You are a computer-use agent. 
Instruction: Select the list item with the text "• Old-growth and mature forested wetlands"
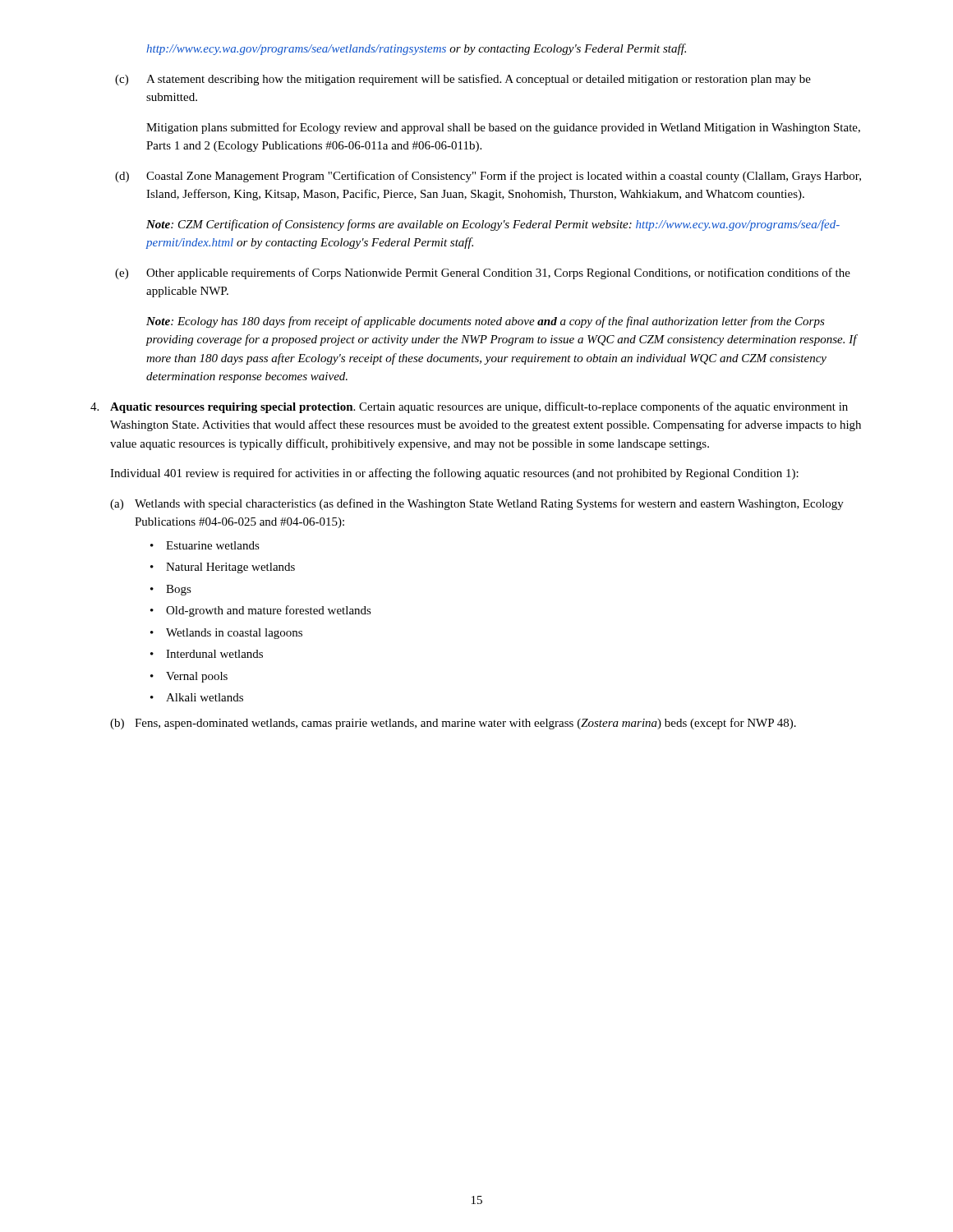[x=260, y=610]
